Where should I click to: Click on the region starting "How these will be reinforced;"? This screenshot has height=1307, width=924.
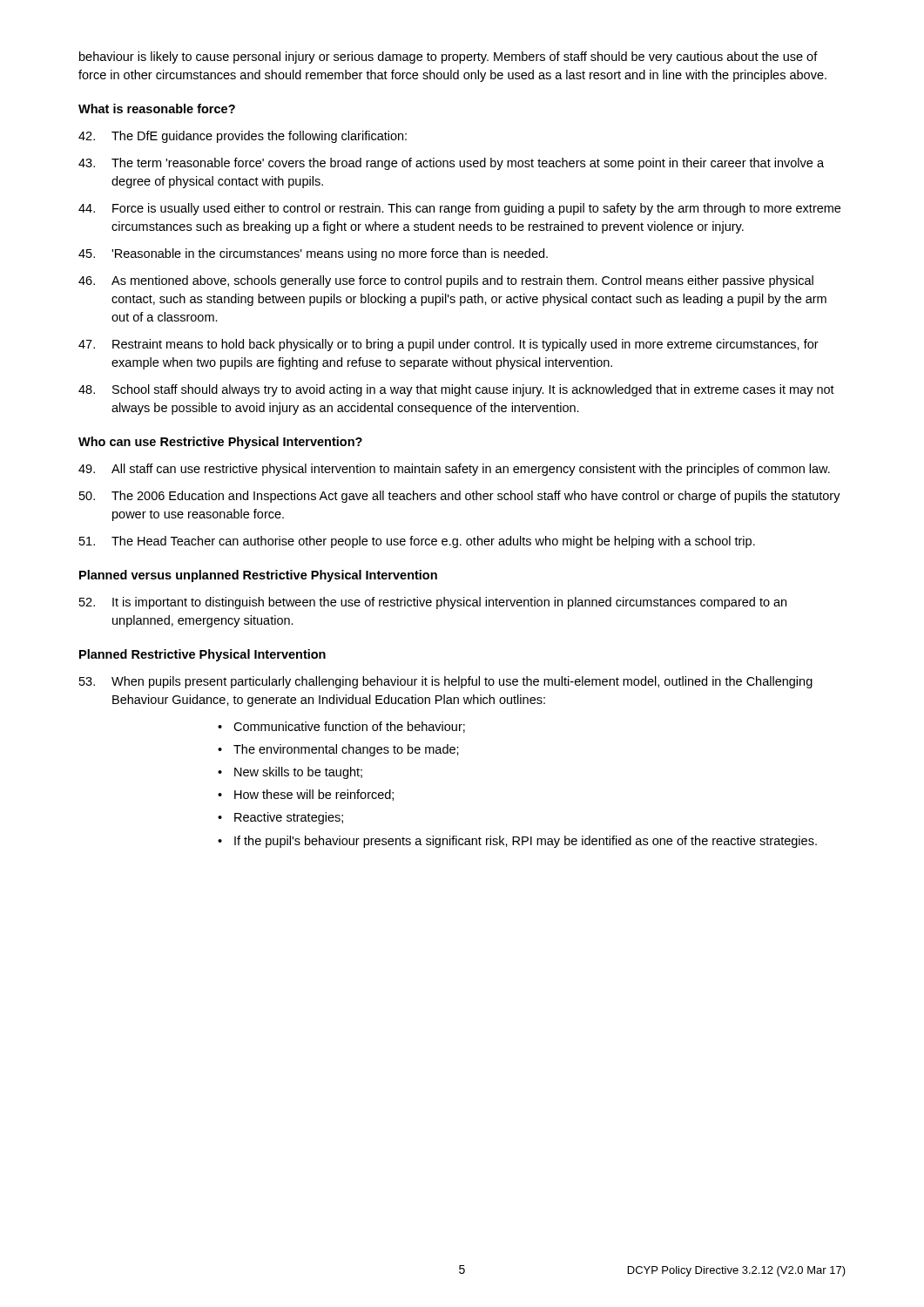[x=306, y=795]
